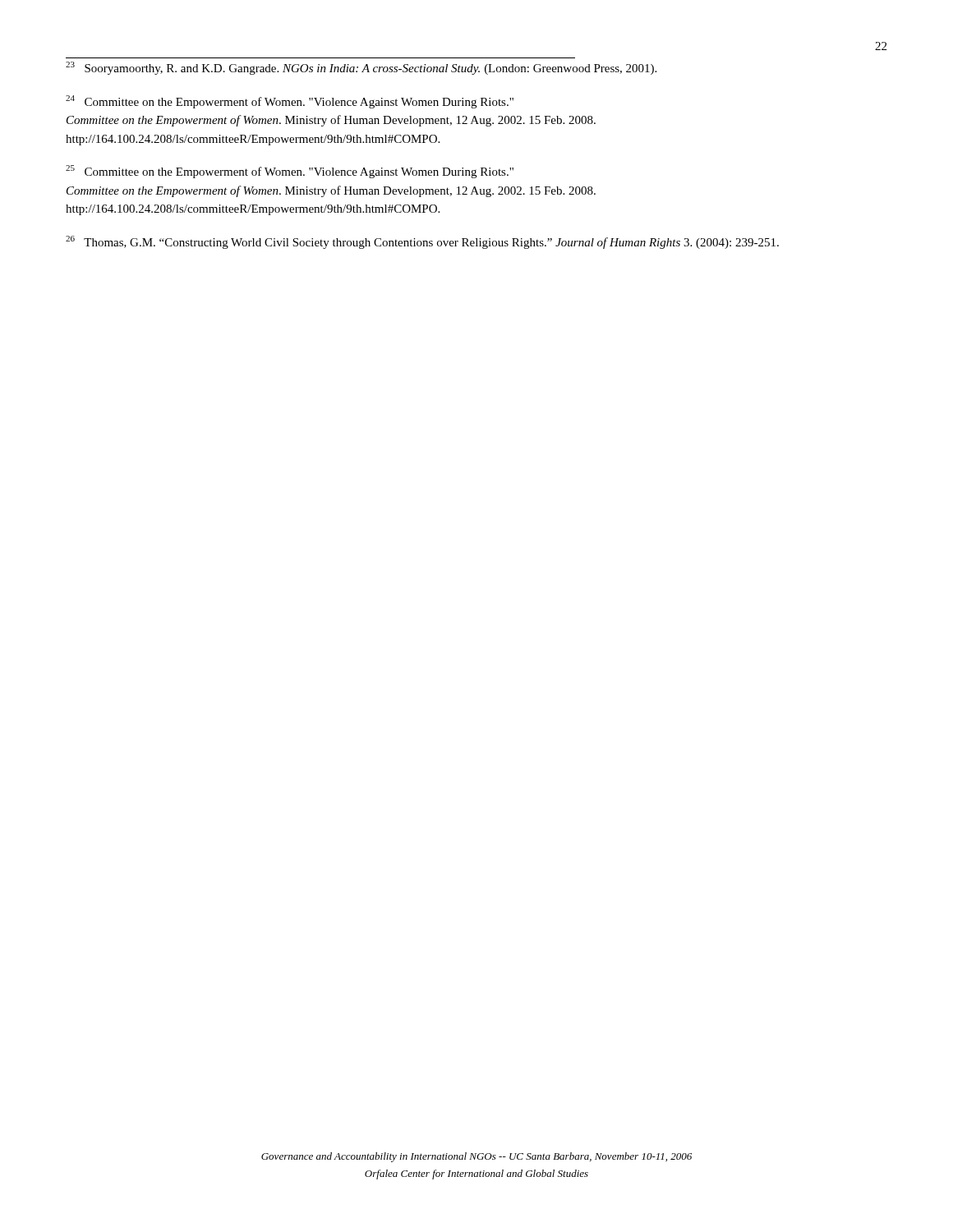Find the footnote with the text "23 Sooryamoorthy, R. and"
Viewport: 953px width, 1232px height.
[x=362, y=67]
